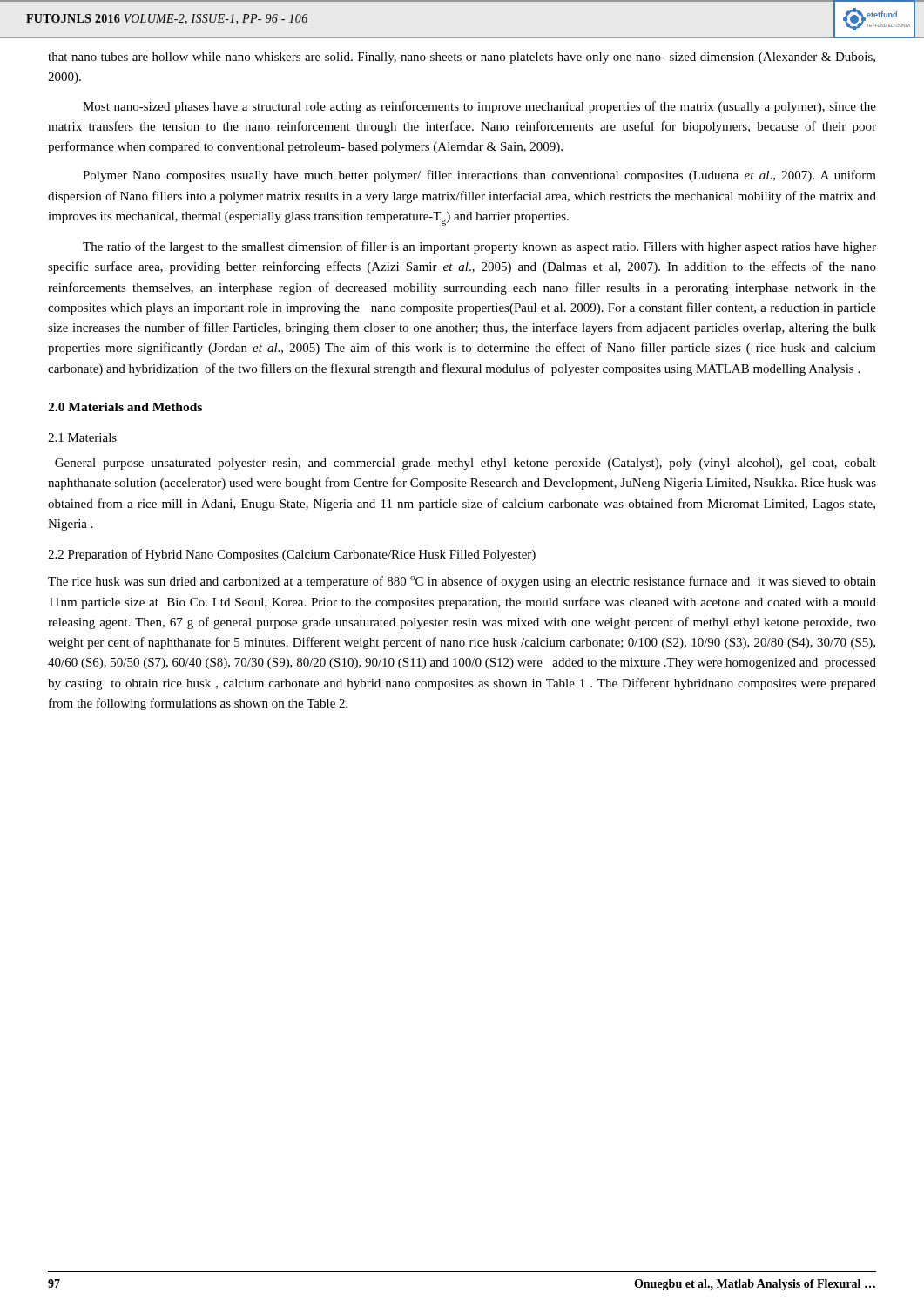Click the passage that begins "that nano tubes are"
The height and width of the screenshot is (1307, 924).
[x=462, y=67]
